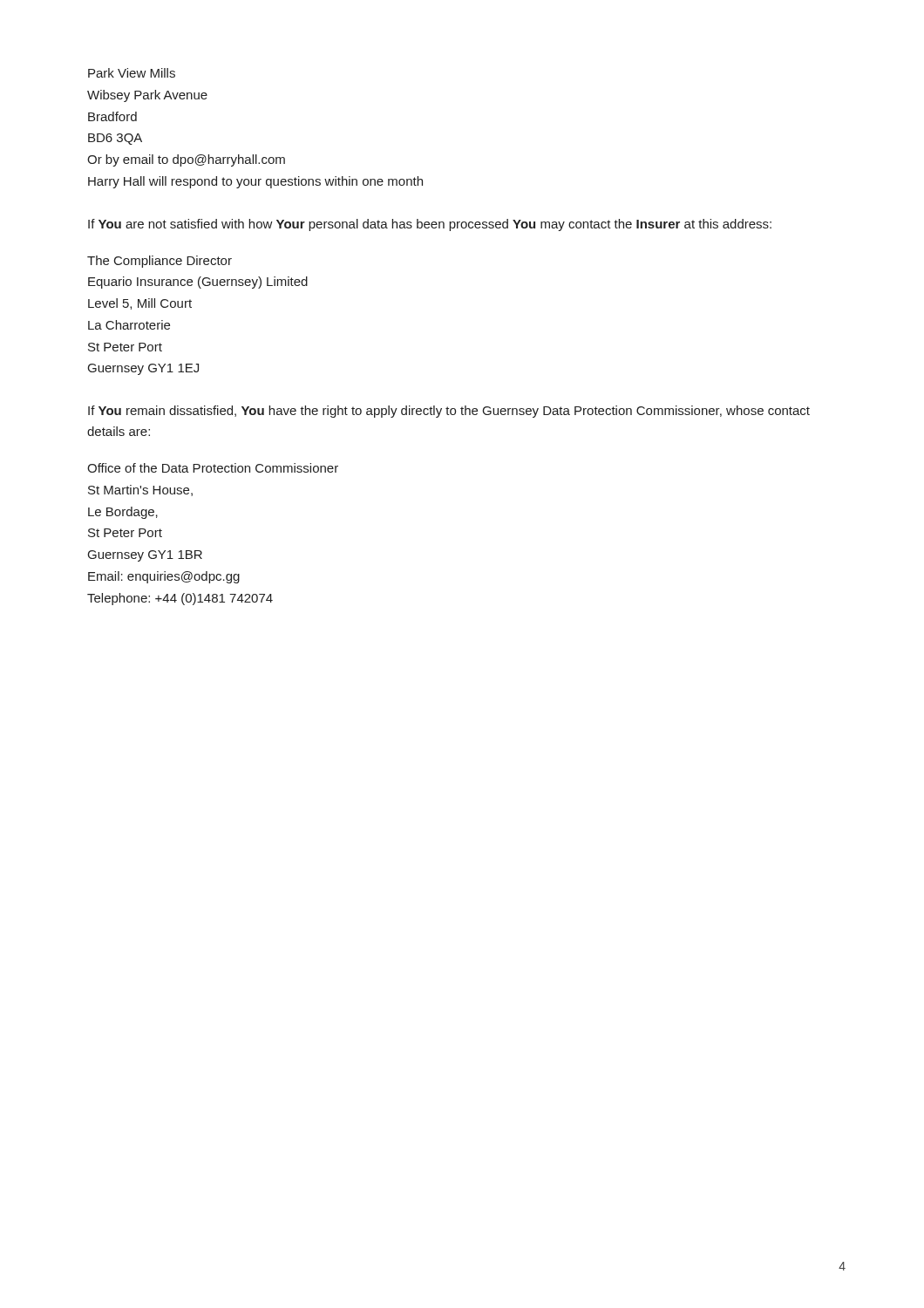924x1308 pixels.
Task: Locate the text block with the text "If You are"
Action: 430,223
